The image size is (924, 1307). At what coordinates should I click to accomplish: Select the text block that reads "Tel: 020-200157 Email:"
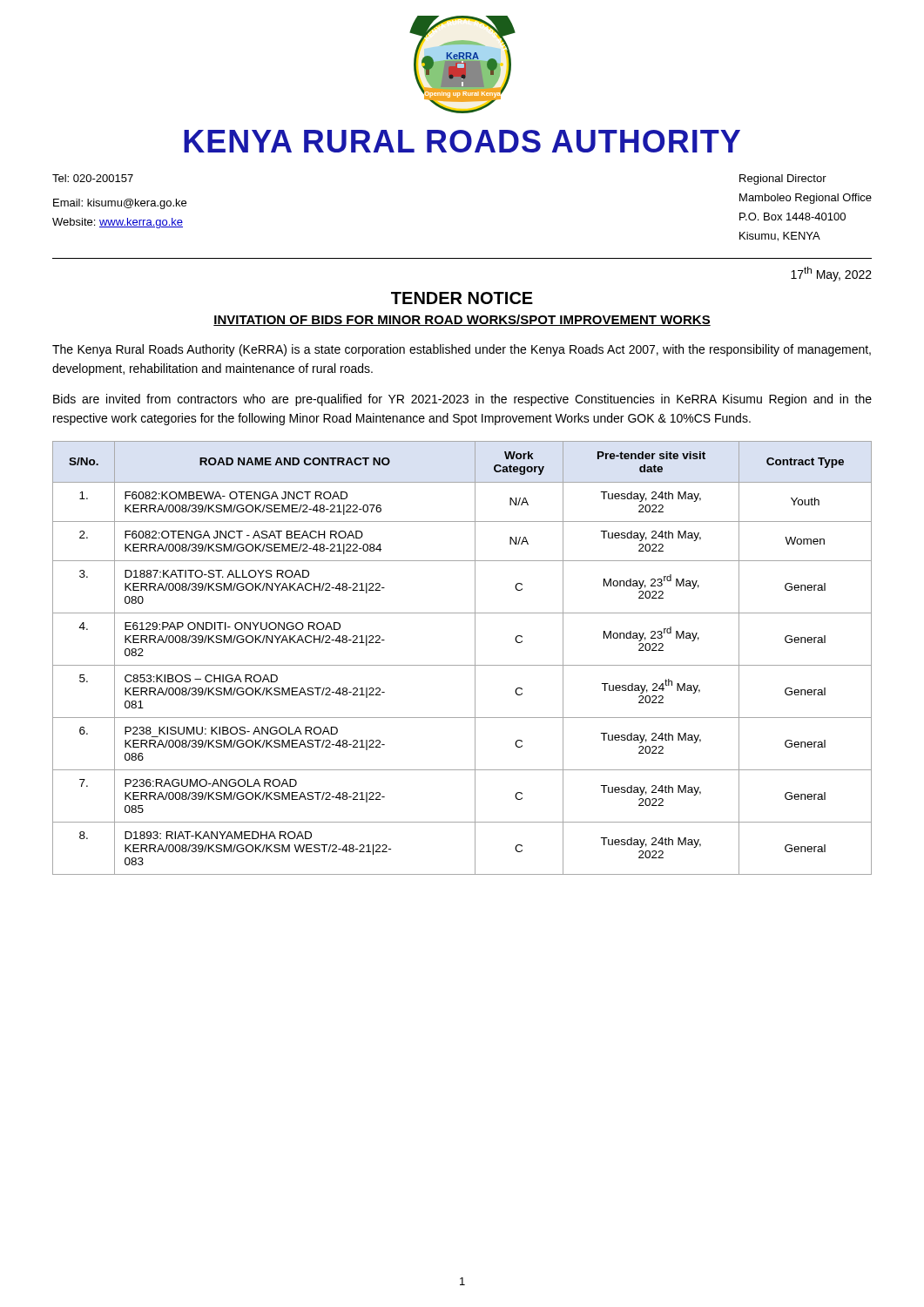tap(82, 179)
